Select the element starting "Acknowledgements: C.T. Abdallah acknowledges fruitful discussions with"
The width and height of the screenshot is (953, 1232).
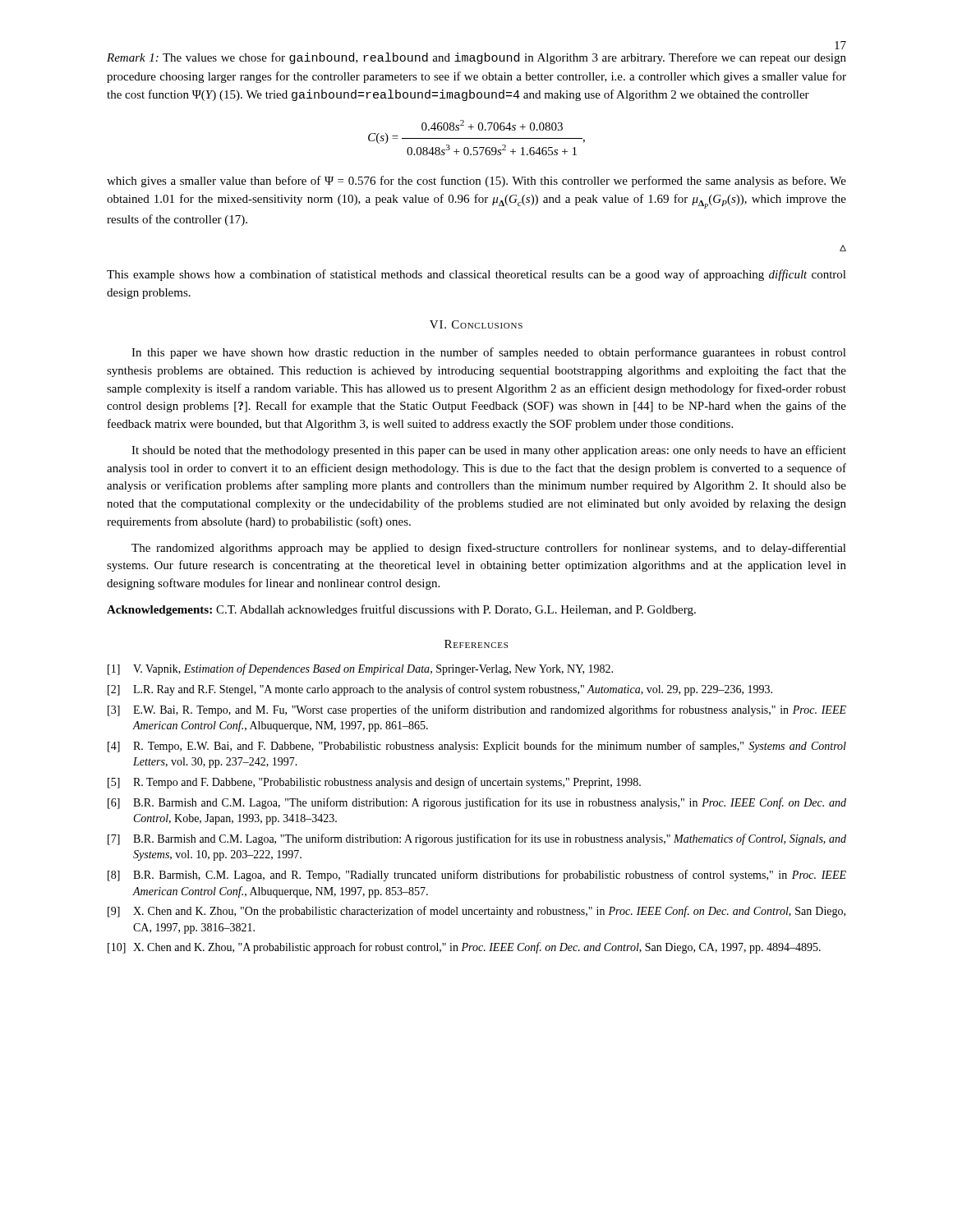(476, 610)
